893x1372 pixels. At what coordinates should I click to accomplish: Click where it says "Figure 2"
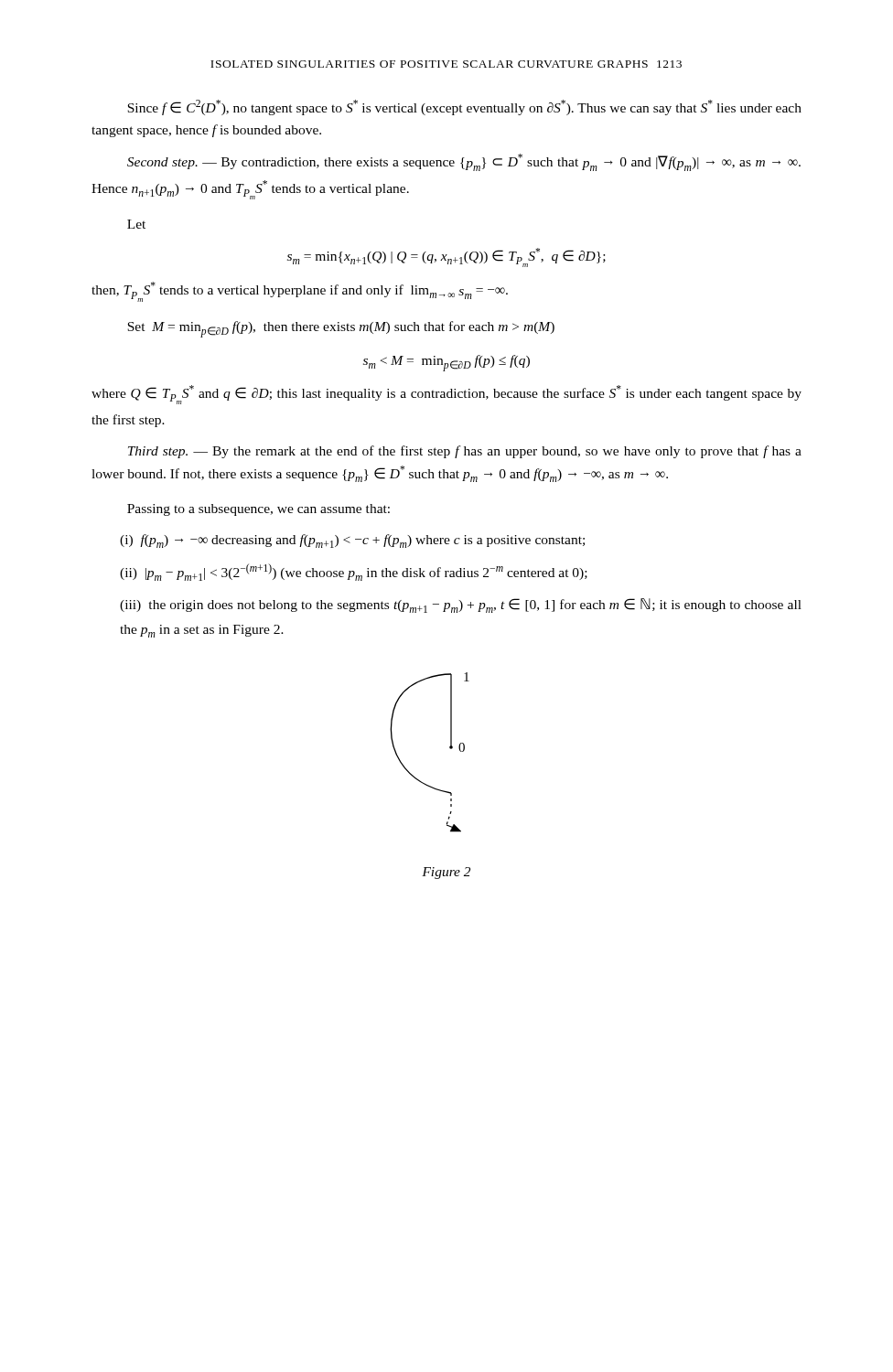click(x=446, y=871)
